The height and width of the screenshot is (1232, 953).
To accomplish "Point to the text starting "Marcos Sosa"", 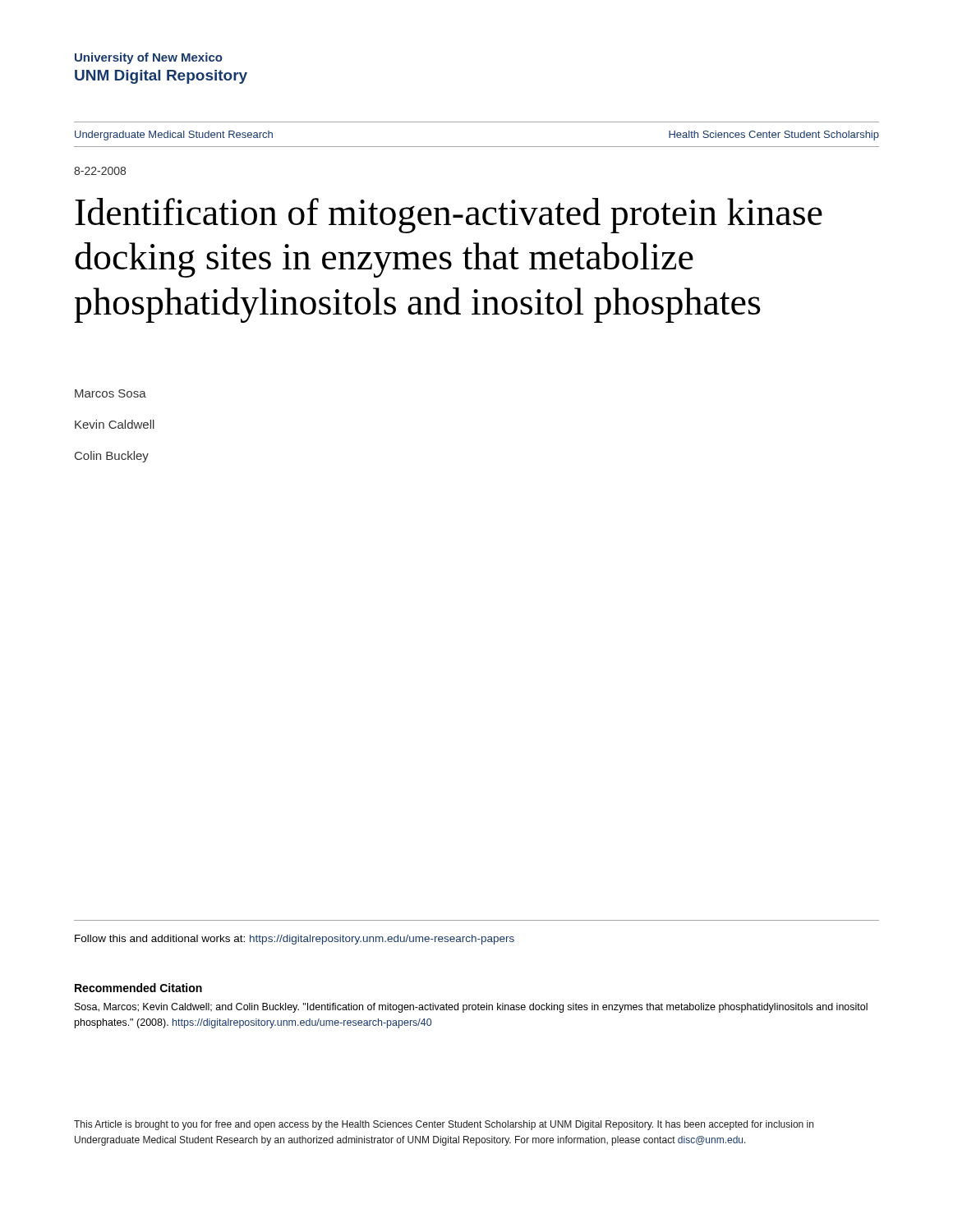I will click(110, 393).
